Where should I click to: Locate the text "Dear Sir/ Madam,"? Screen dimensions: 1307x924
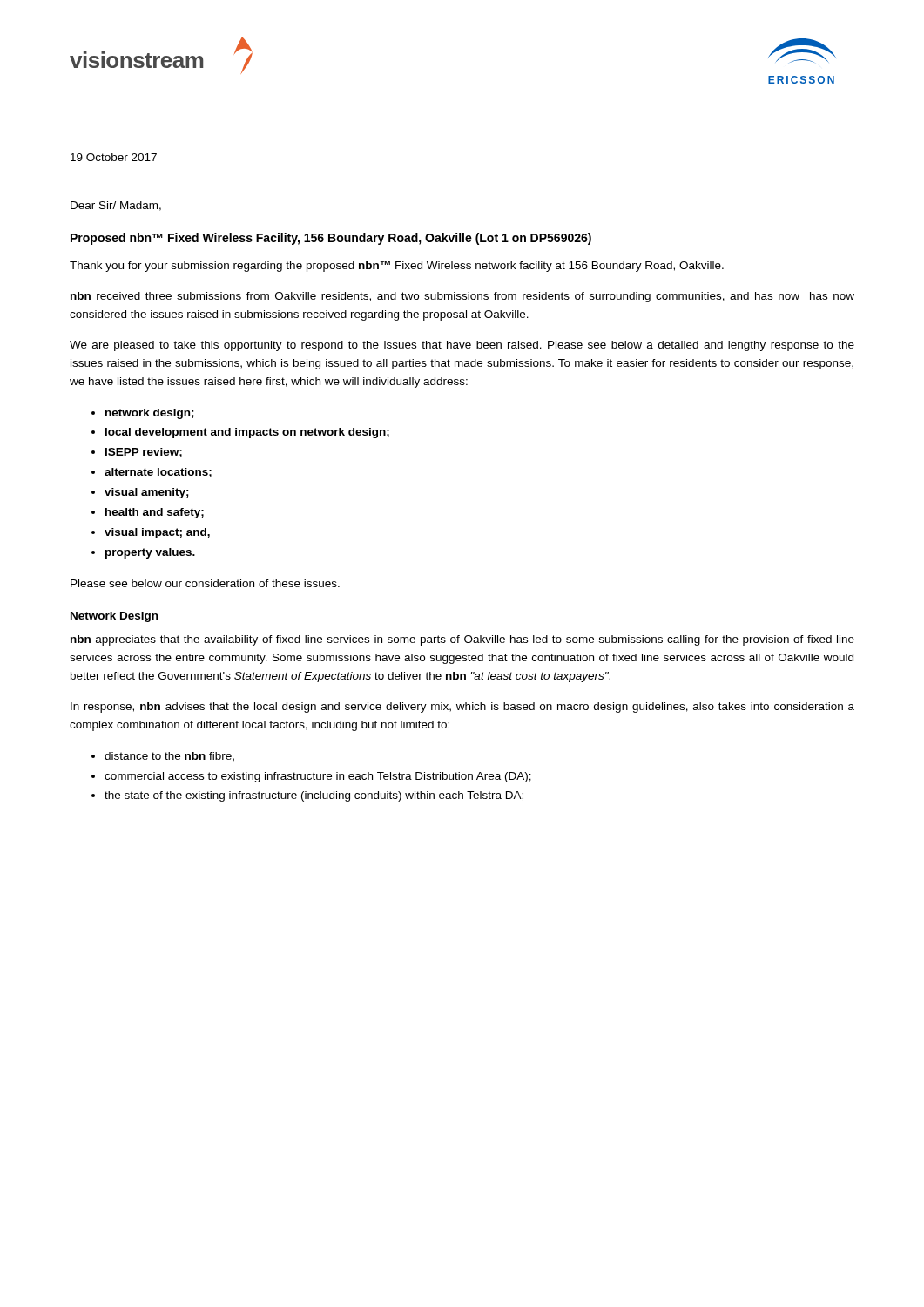(x=116, y=205)
